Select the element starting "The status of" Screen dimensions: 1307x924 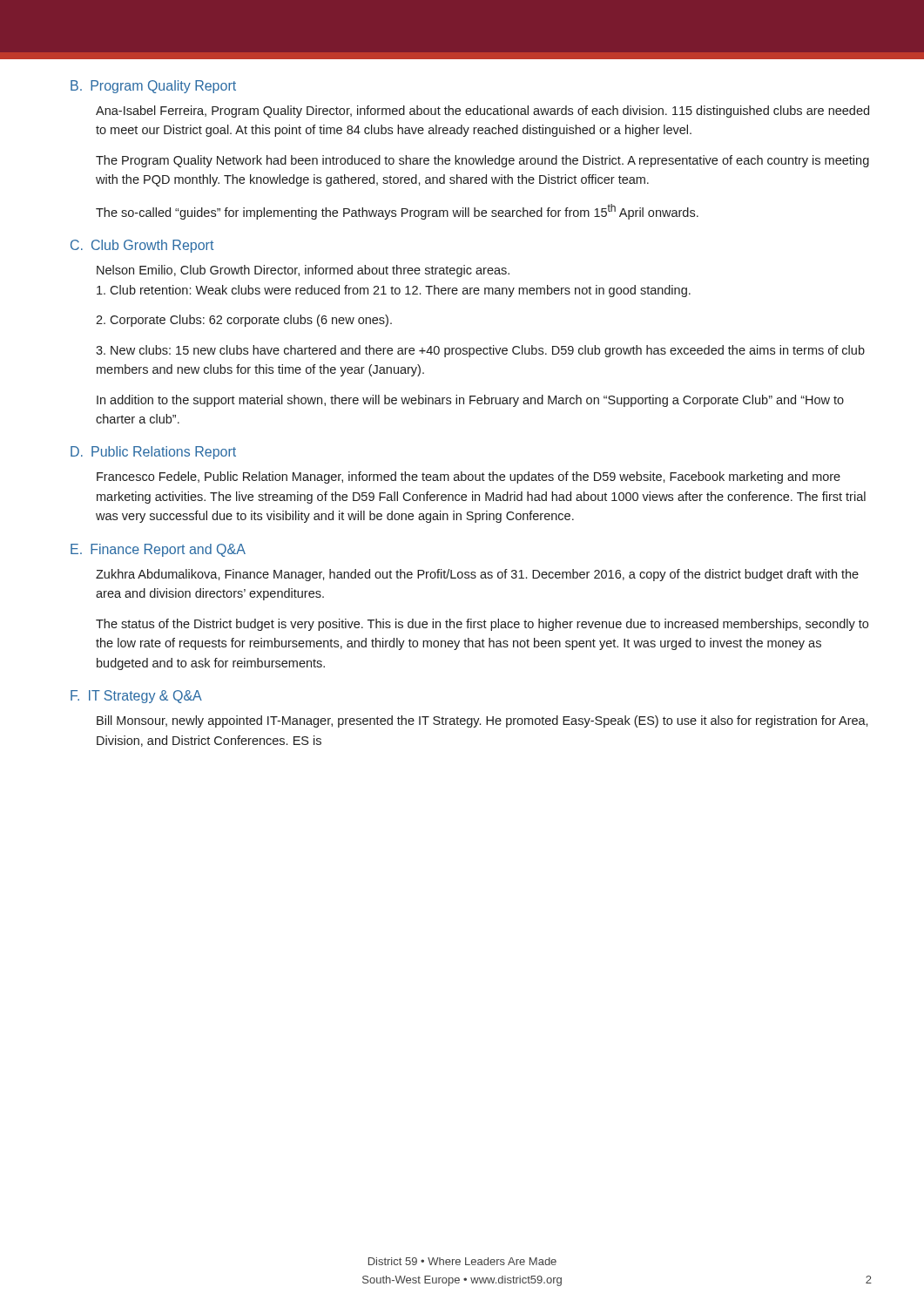tap(482, 643)
